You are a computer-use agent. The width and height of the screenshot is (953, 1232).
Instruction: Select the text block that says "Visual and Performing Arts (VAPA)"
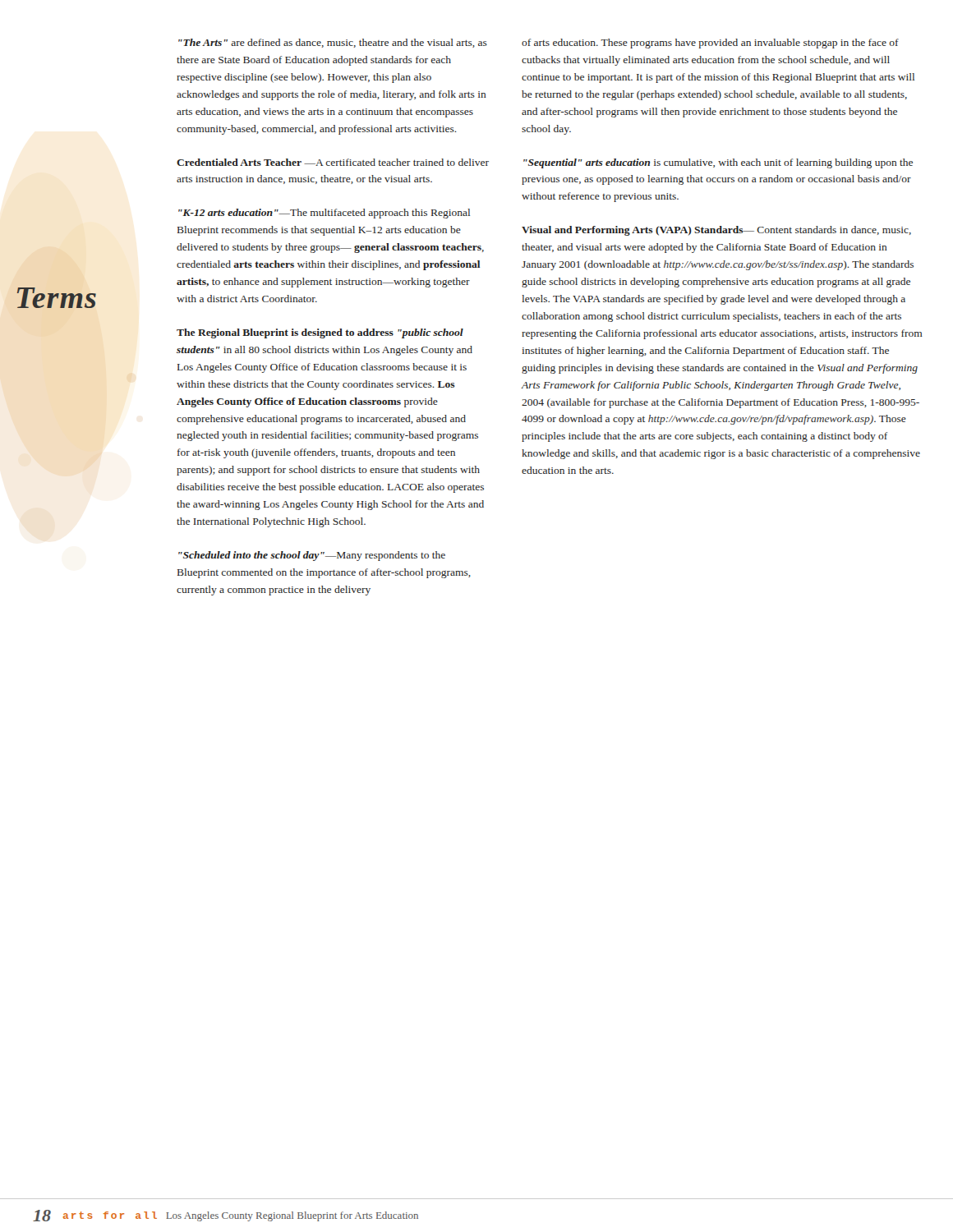[723, 351]
